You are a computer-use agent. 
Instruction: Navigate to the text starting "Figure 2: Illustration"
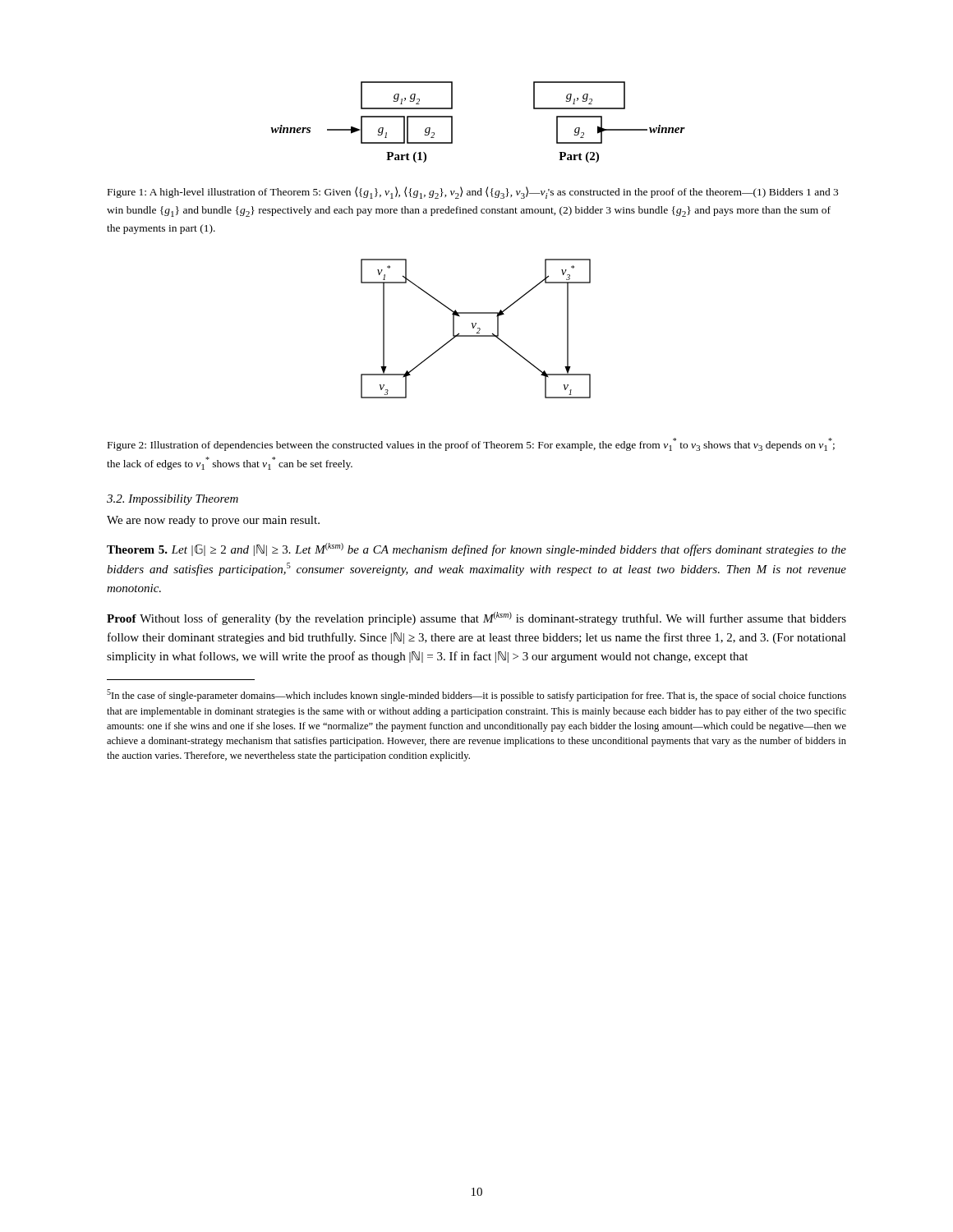pyautogui.click(x=471, y=454)
